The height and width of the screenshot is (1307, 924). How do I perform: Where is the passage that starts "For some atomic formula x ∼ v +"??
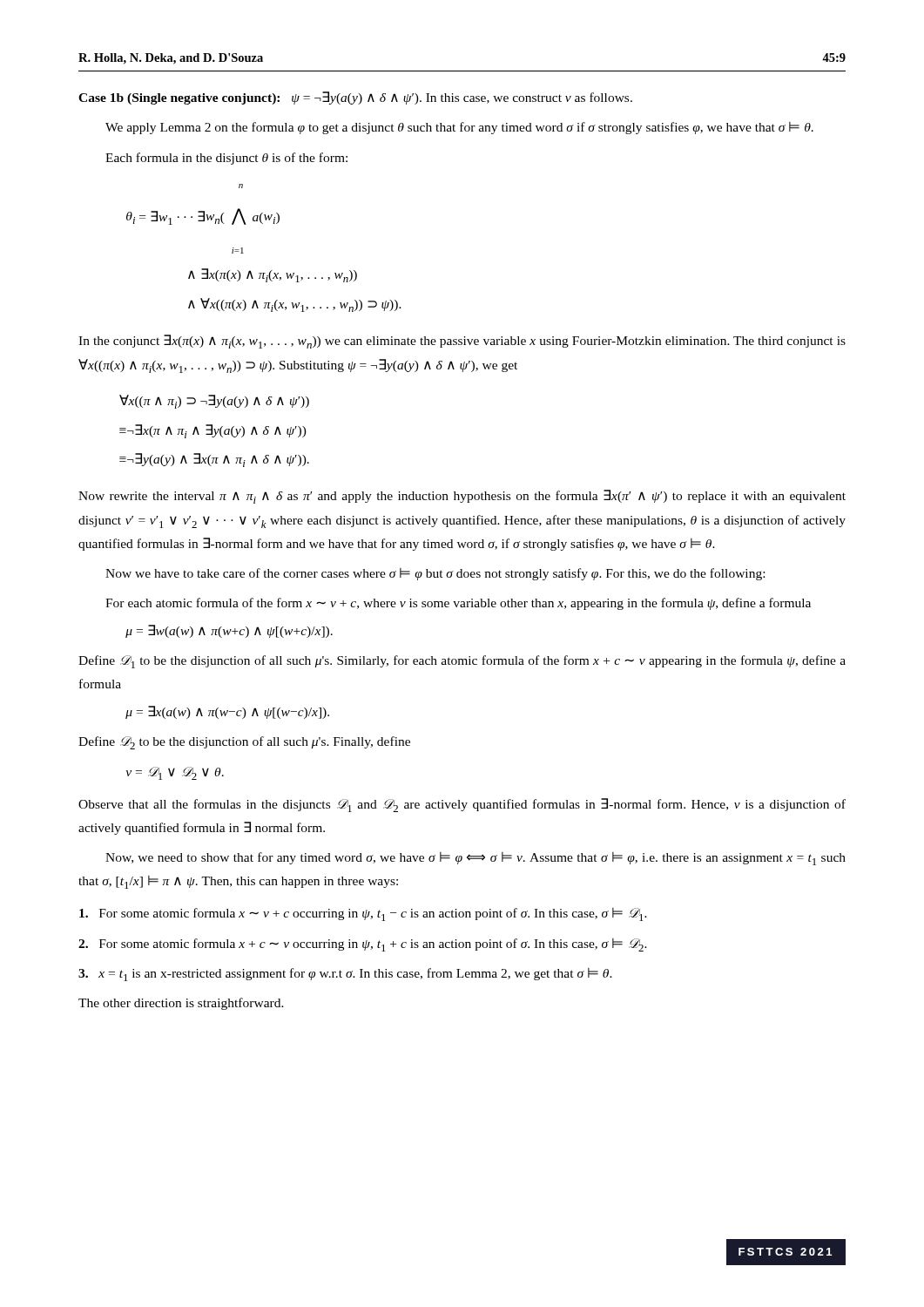363,915
